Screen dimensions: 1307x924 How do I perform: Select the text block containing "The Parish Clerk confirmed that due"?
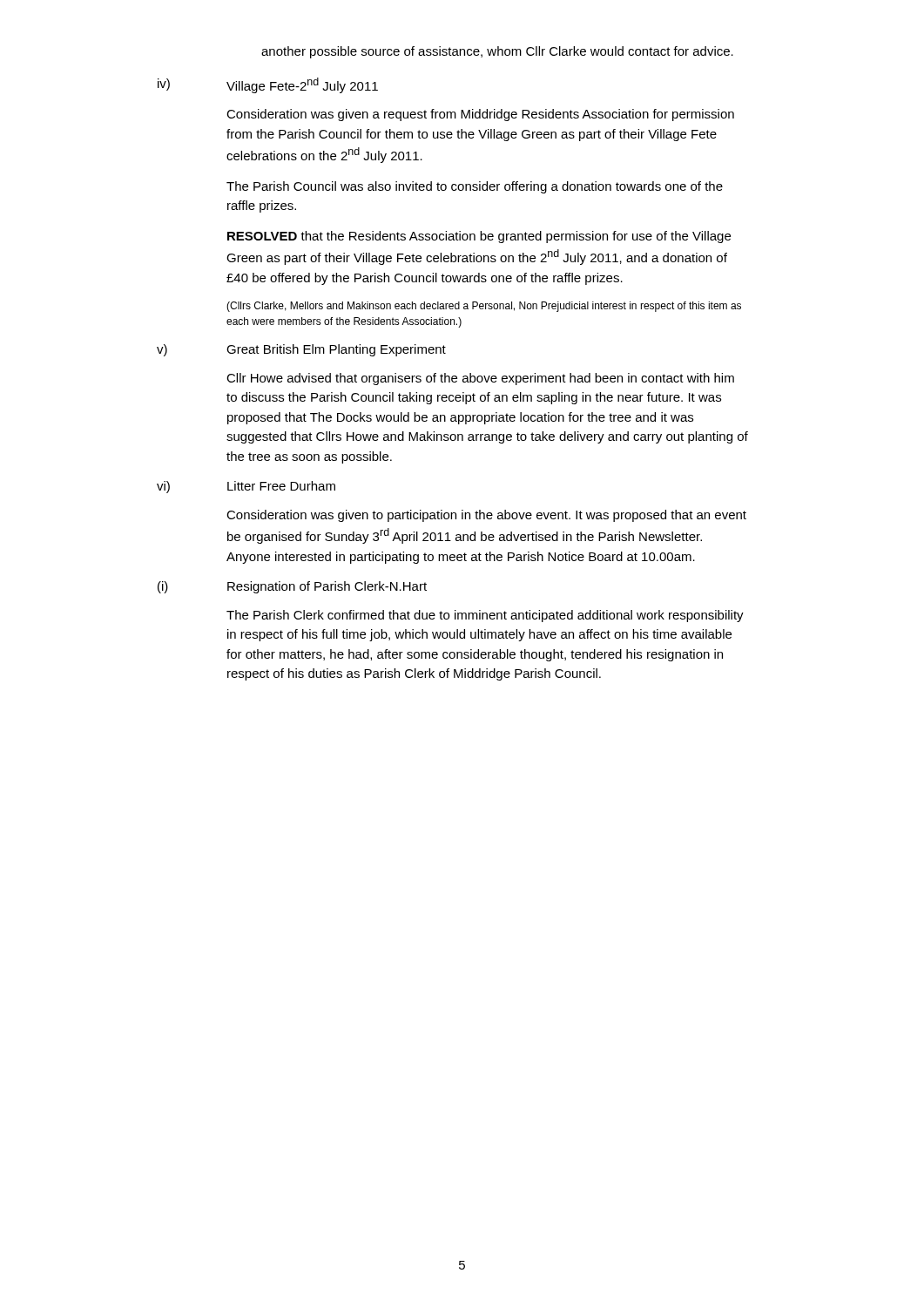(453, 650)
